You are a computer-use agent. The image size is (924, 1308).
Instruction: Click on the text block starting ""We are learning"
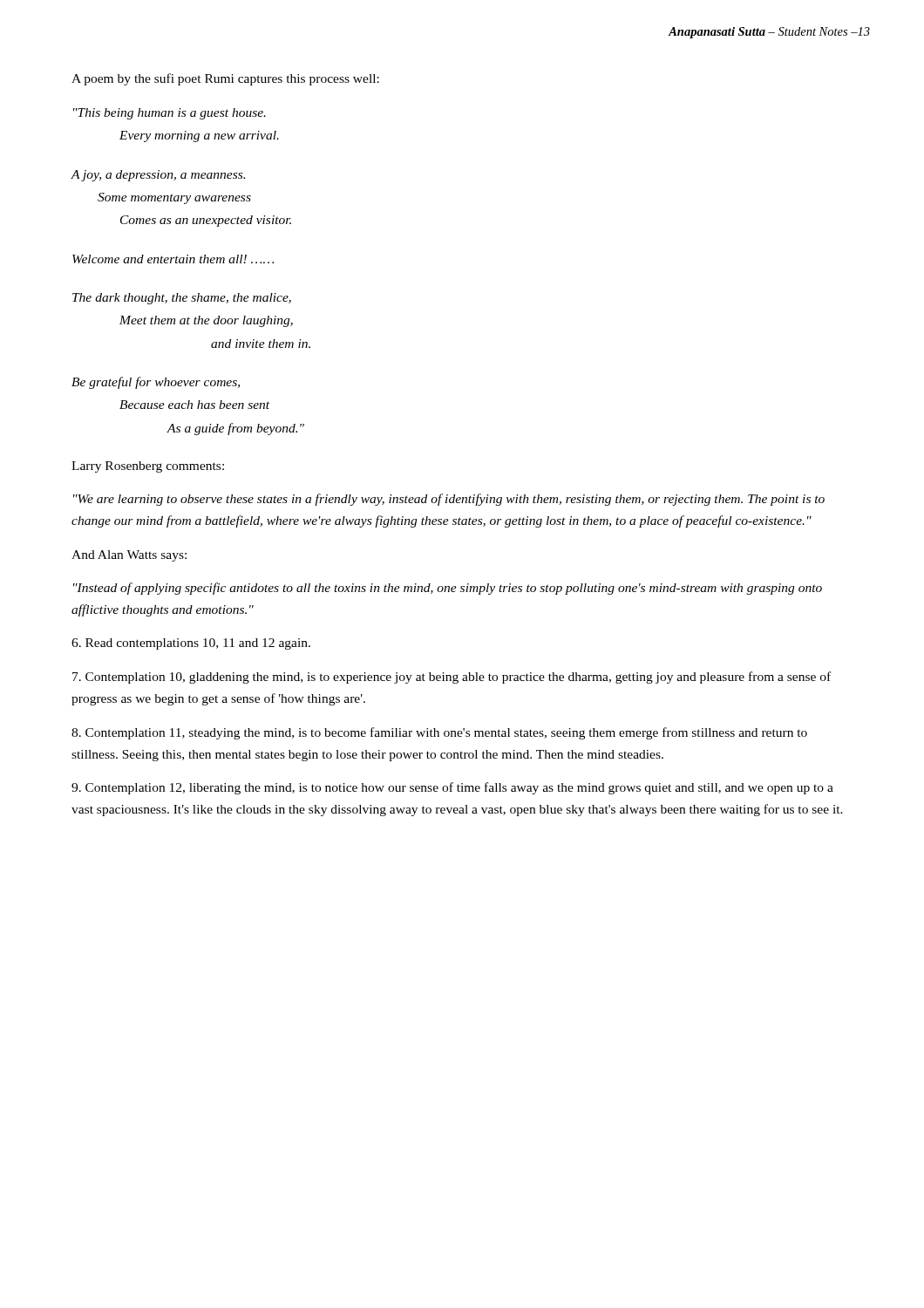coord(448,509)
